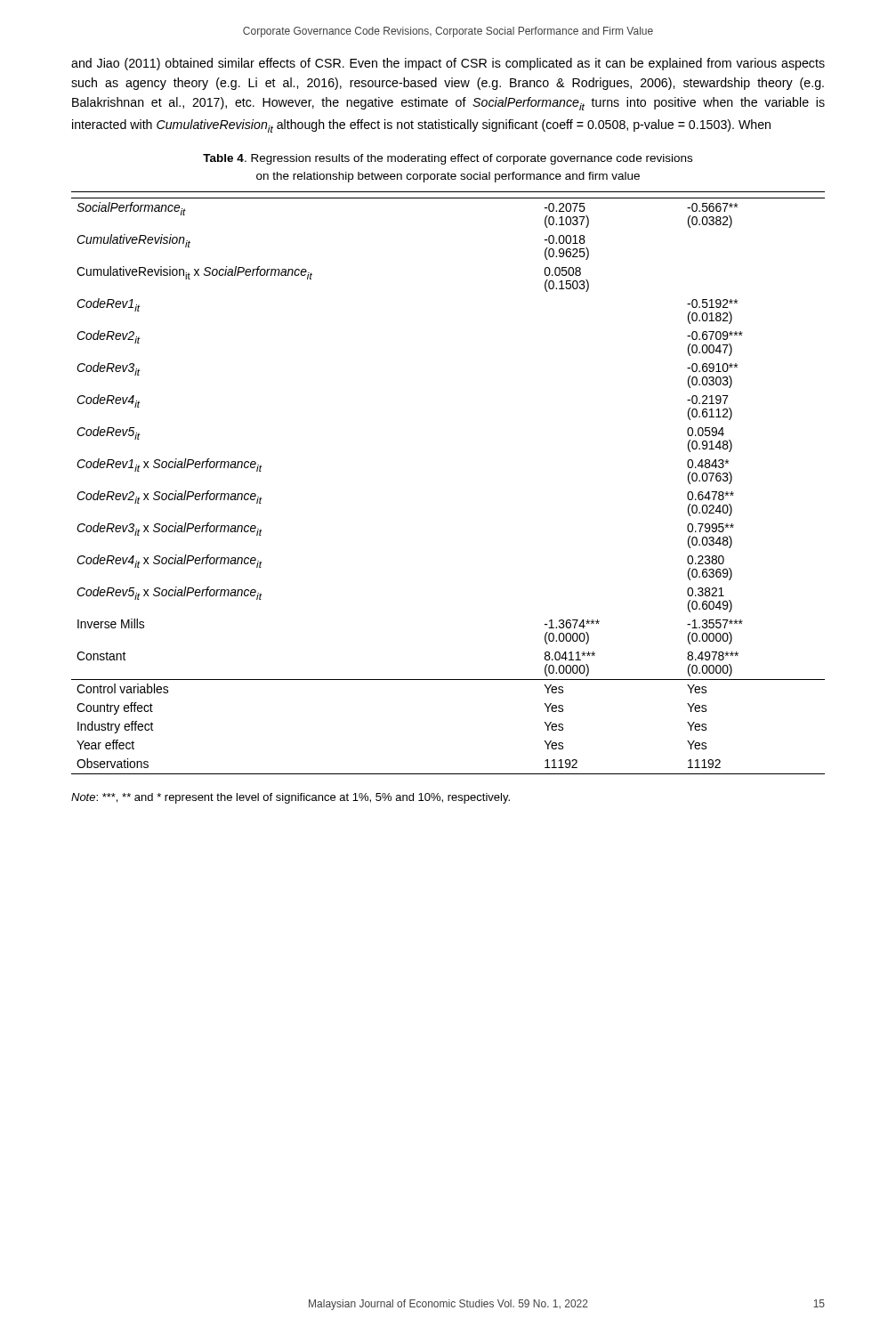Select the block starting "Table 4. Regression results of the moderating effect"
Image resolution: width=896 pixels, height=1335 pixels.
(448, 167)
